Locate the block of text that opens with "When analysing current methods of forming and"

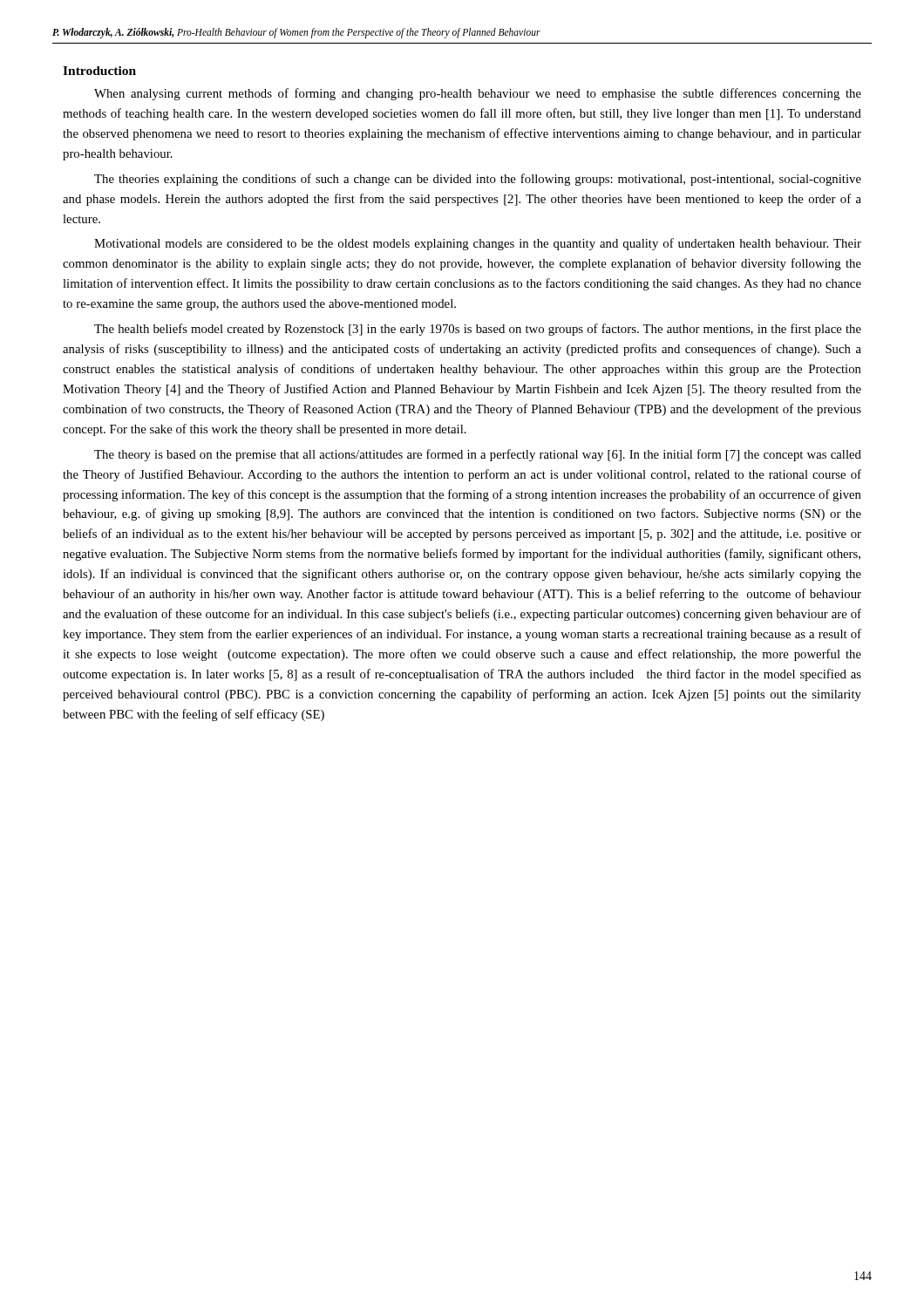[462, 123]
